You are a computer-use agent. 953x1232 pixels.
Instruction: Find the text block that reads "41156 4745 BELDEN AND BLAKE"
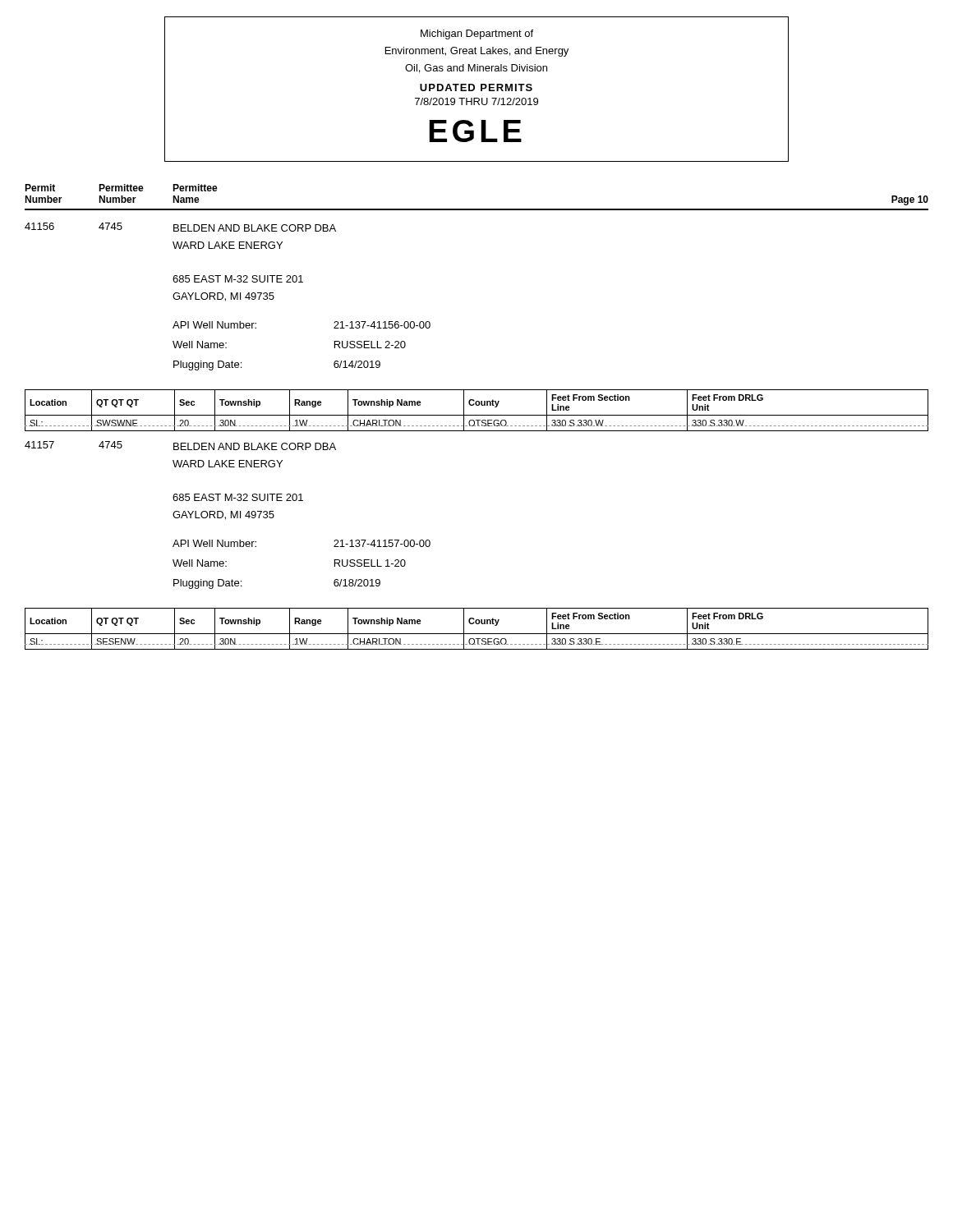point(180,227)
